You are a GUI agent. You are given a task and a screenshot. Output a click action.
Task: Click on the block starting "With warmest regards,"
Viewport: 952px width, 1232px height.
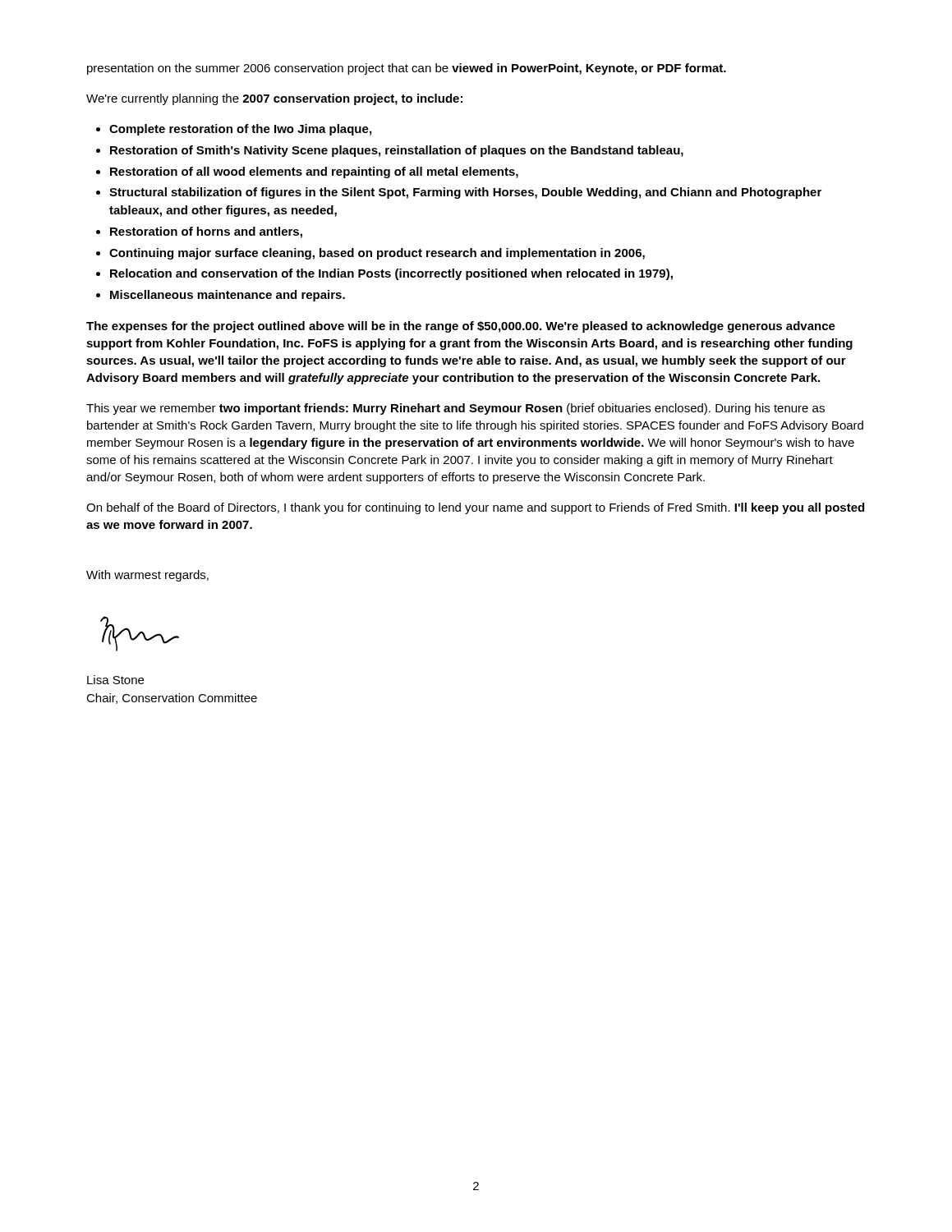pos(148,574)
